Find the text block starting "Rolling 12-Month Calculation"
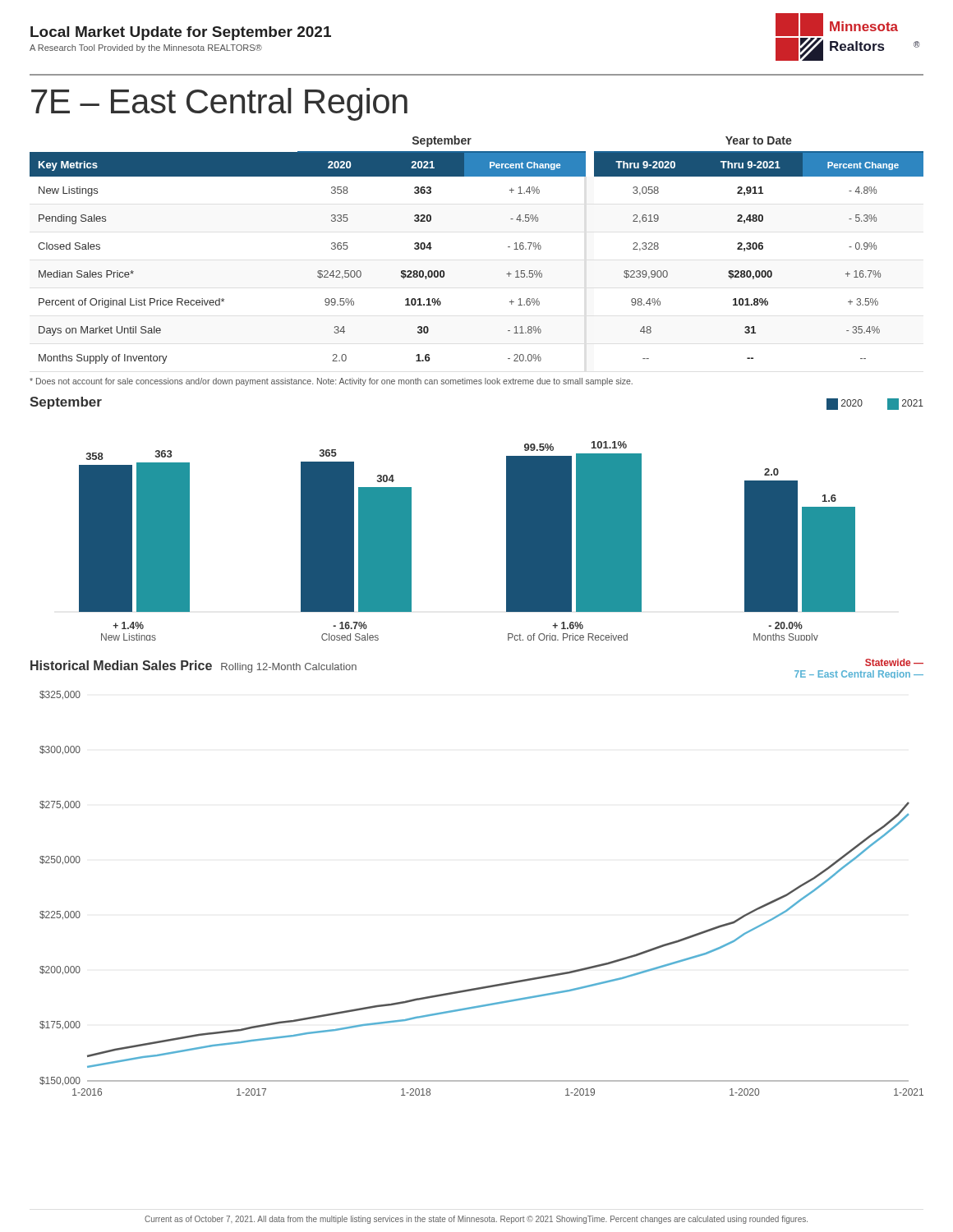Screen dimensions: 1232x953 289,667
